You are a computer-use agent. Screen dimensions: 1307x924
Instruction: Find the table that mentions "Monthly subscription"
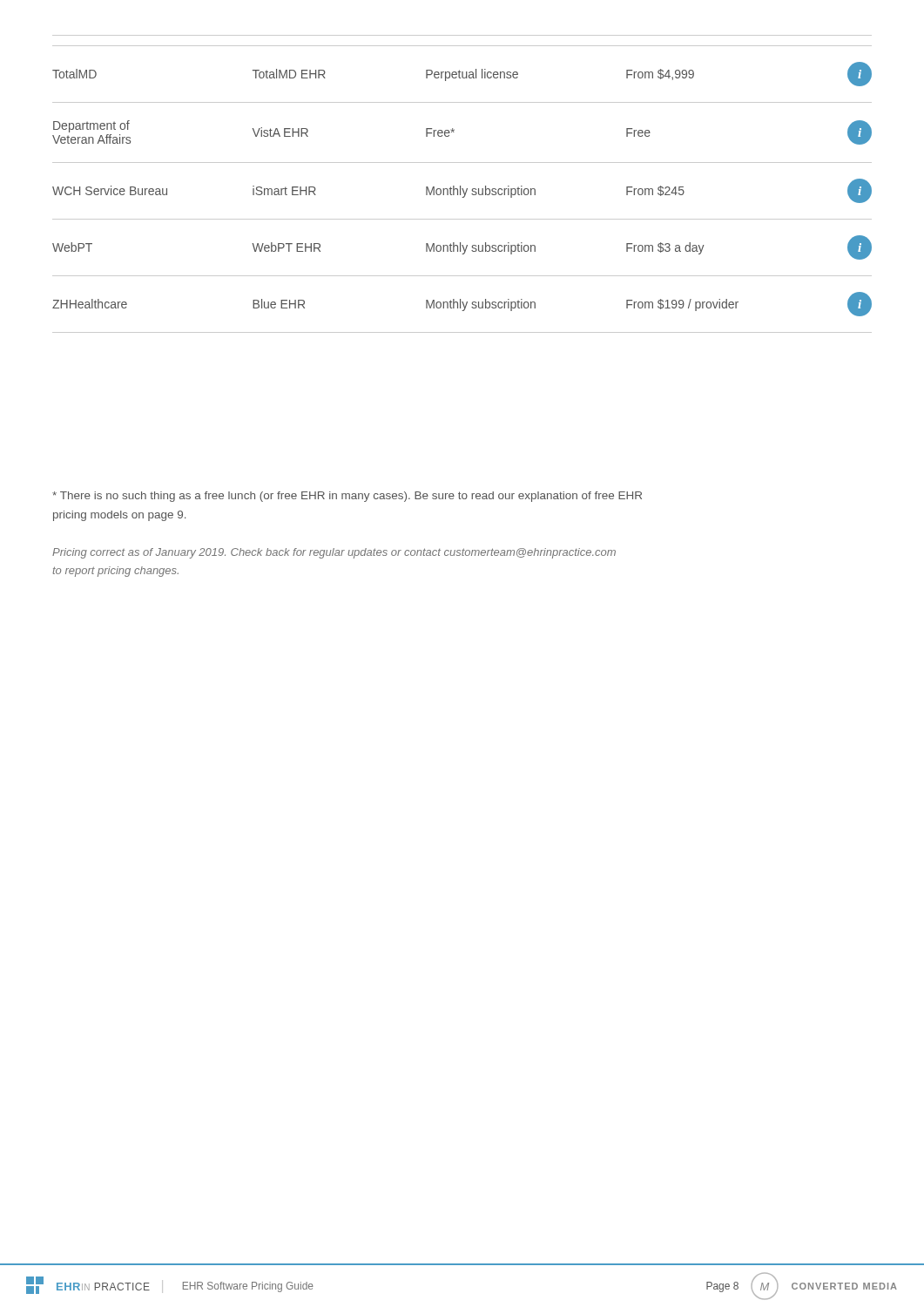(462, 185)
